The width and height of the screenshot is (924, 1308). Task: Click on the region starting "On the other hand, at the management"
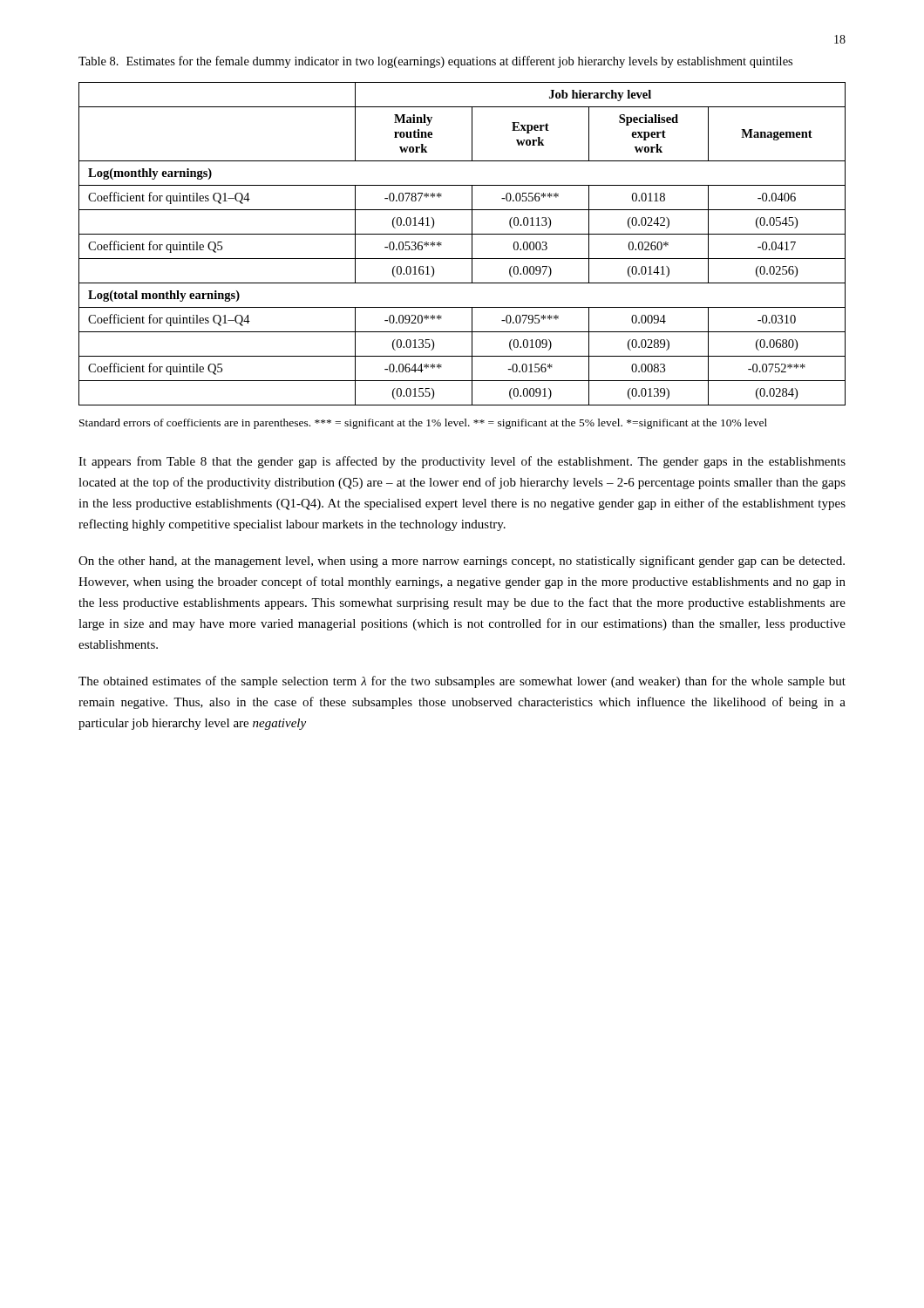tap(462, 602)
